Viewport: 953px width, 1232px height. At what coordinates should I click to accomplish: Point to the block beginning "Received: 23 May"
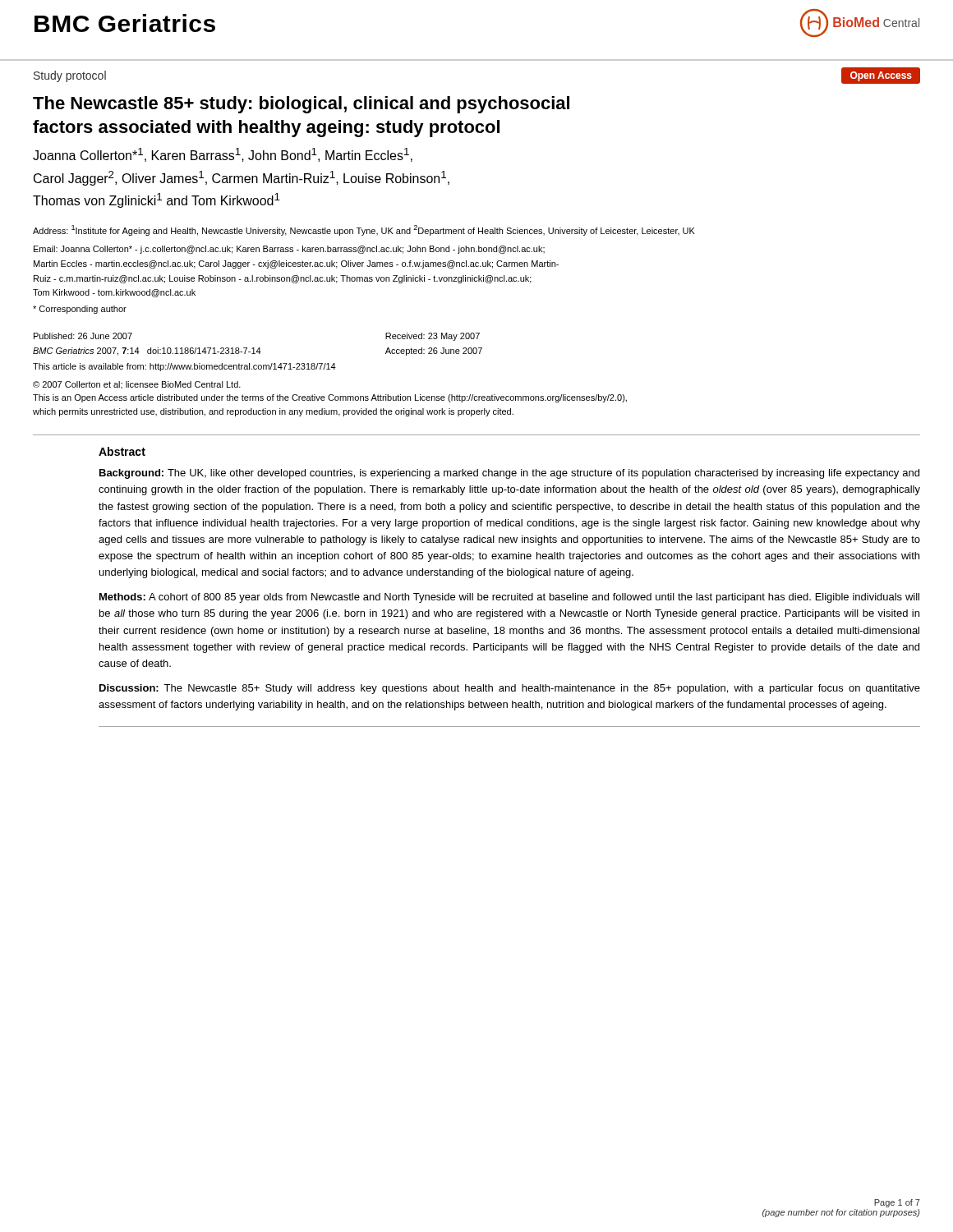(x=434, y=343)
